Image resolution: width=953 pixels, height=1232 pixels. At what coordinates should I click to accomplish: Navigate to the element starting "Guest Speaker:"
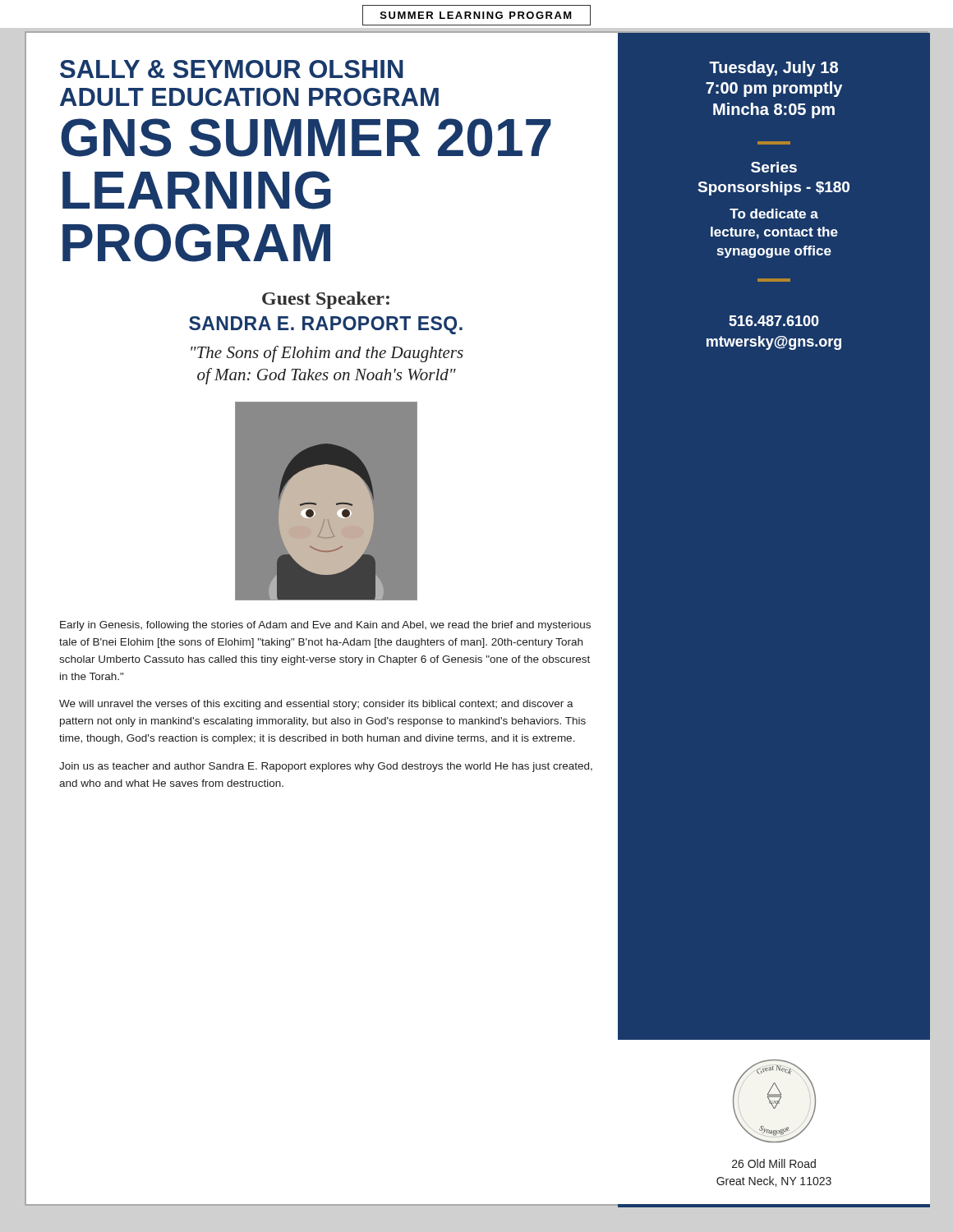(326, 298)
